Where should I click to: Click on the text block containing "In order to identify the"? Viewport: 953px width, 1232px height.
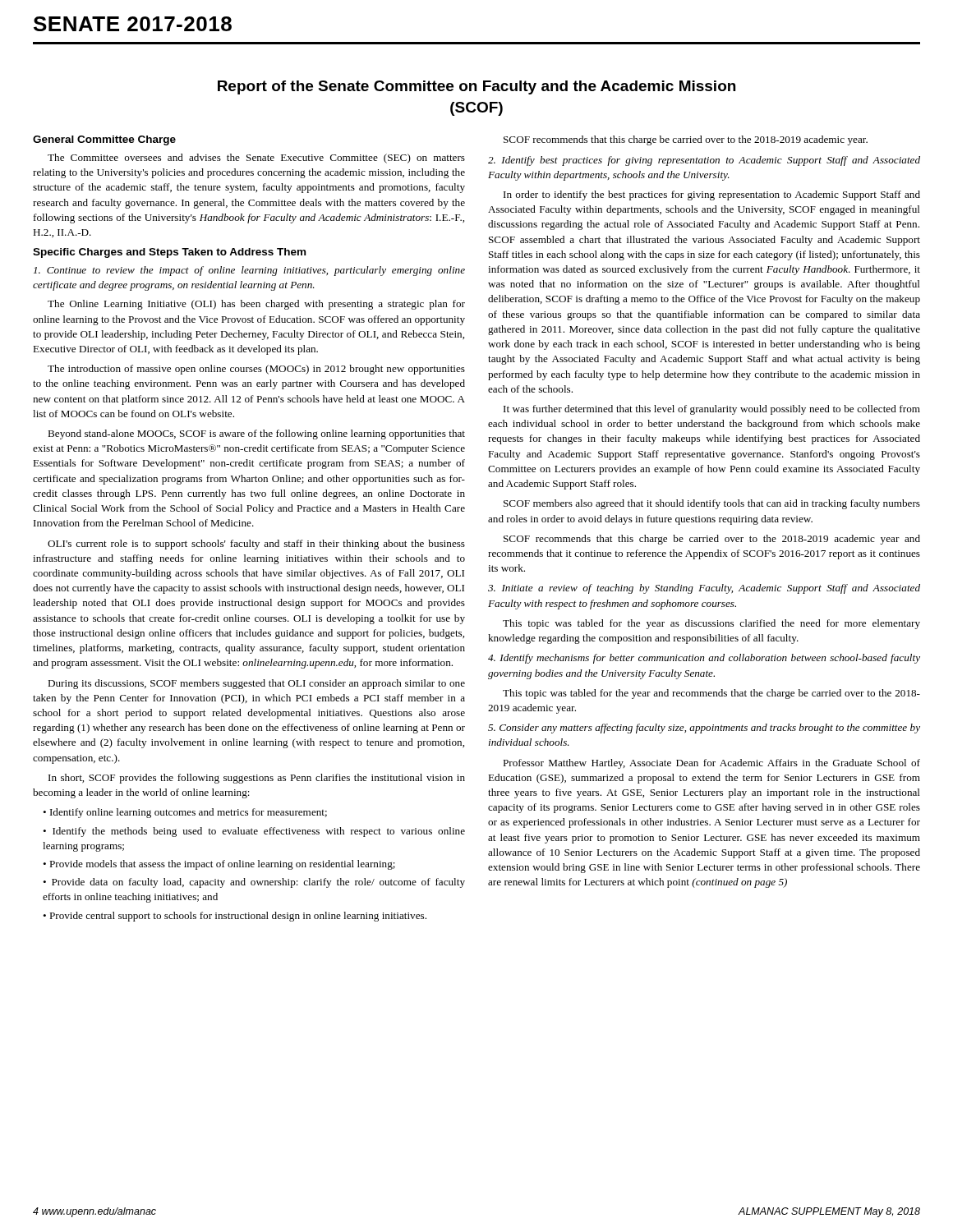pos(704,291)
